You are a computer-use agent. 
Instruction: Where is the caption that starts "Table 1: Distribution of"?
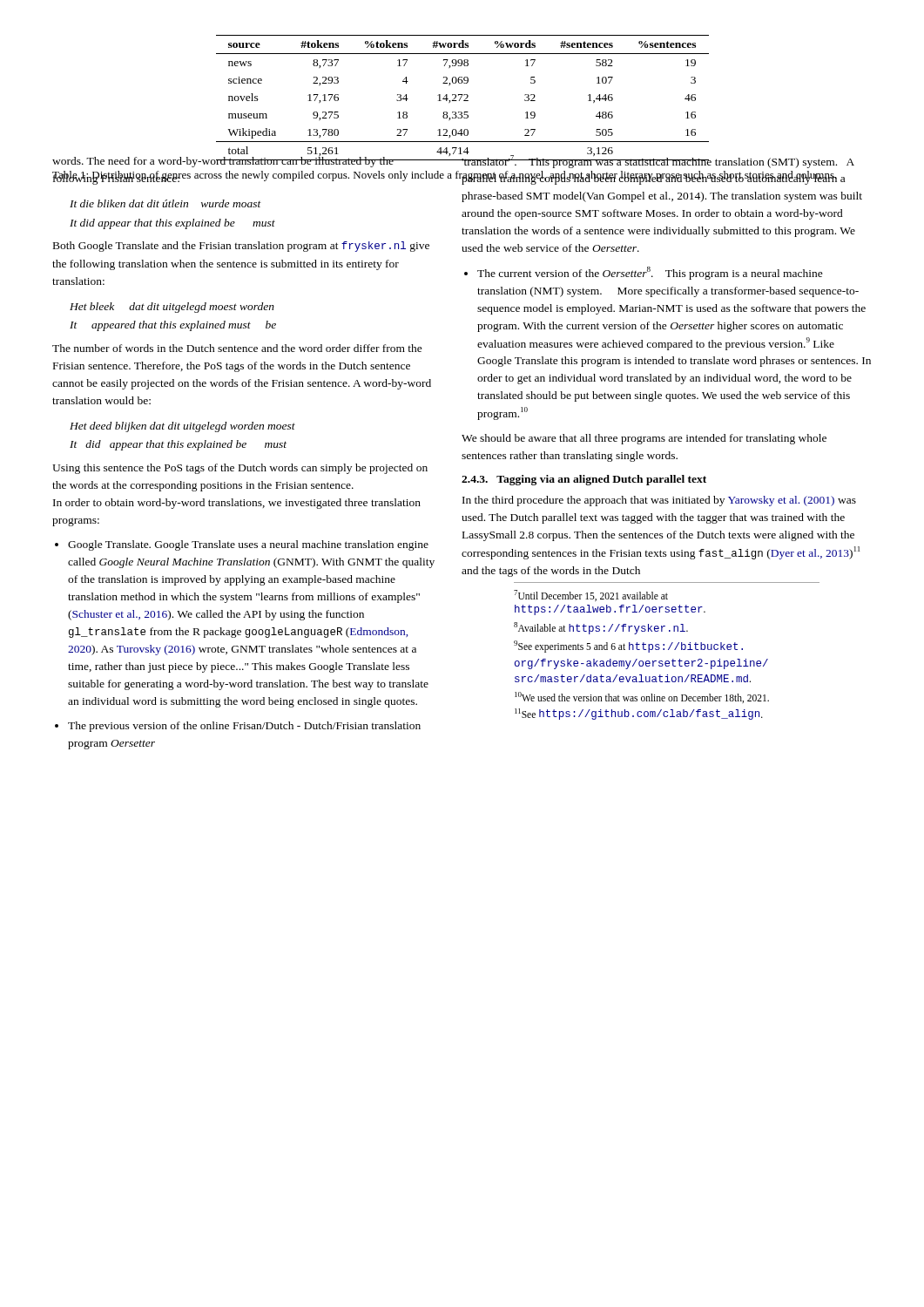point(445,175)
